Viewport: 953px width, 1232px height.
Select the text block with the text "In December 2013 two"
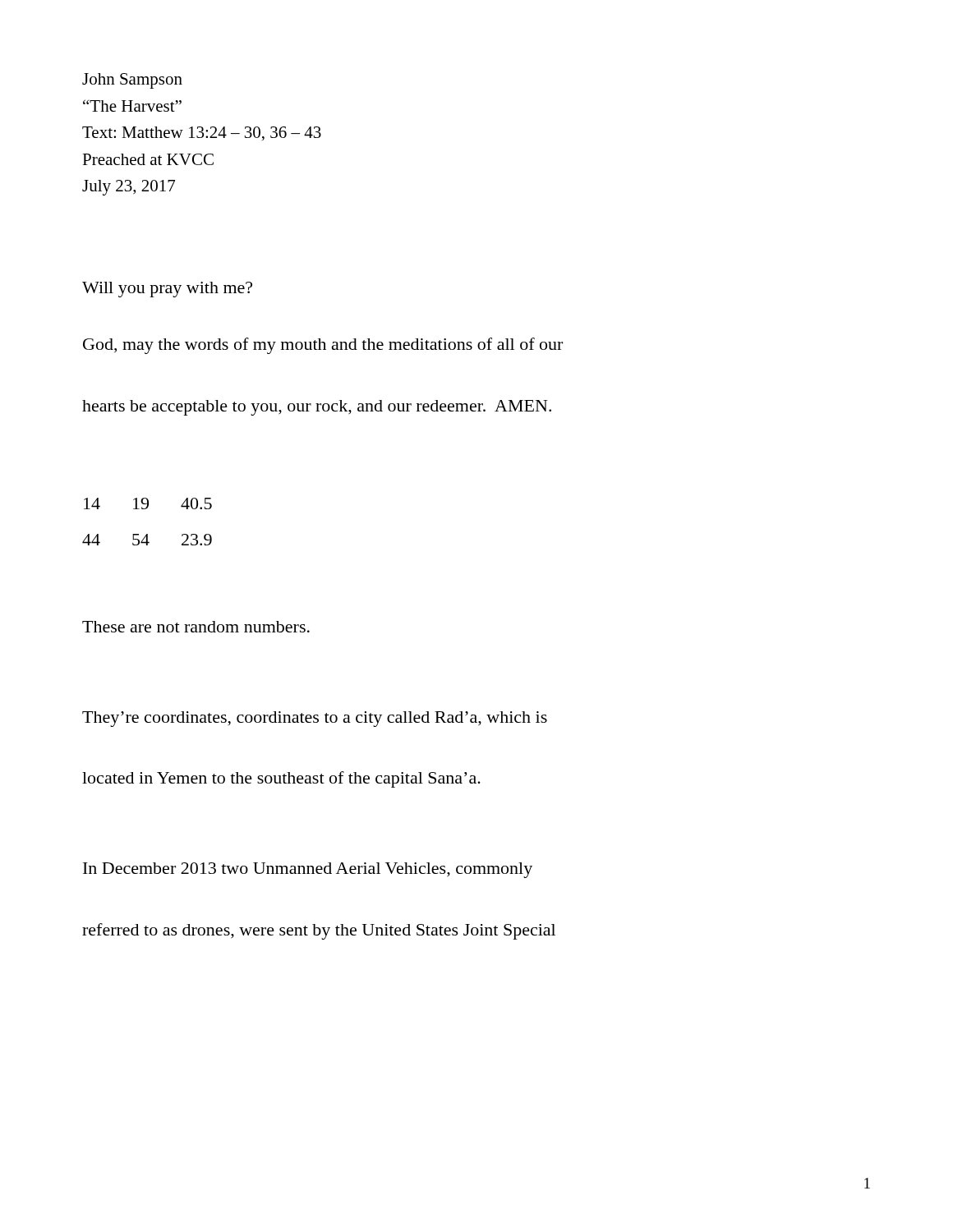tap(308, 870)
